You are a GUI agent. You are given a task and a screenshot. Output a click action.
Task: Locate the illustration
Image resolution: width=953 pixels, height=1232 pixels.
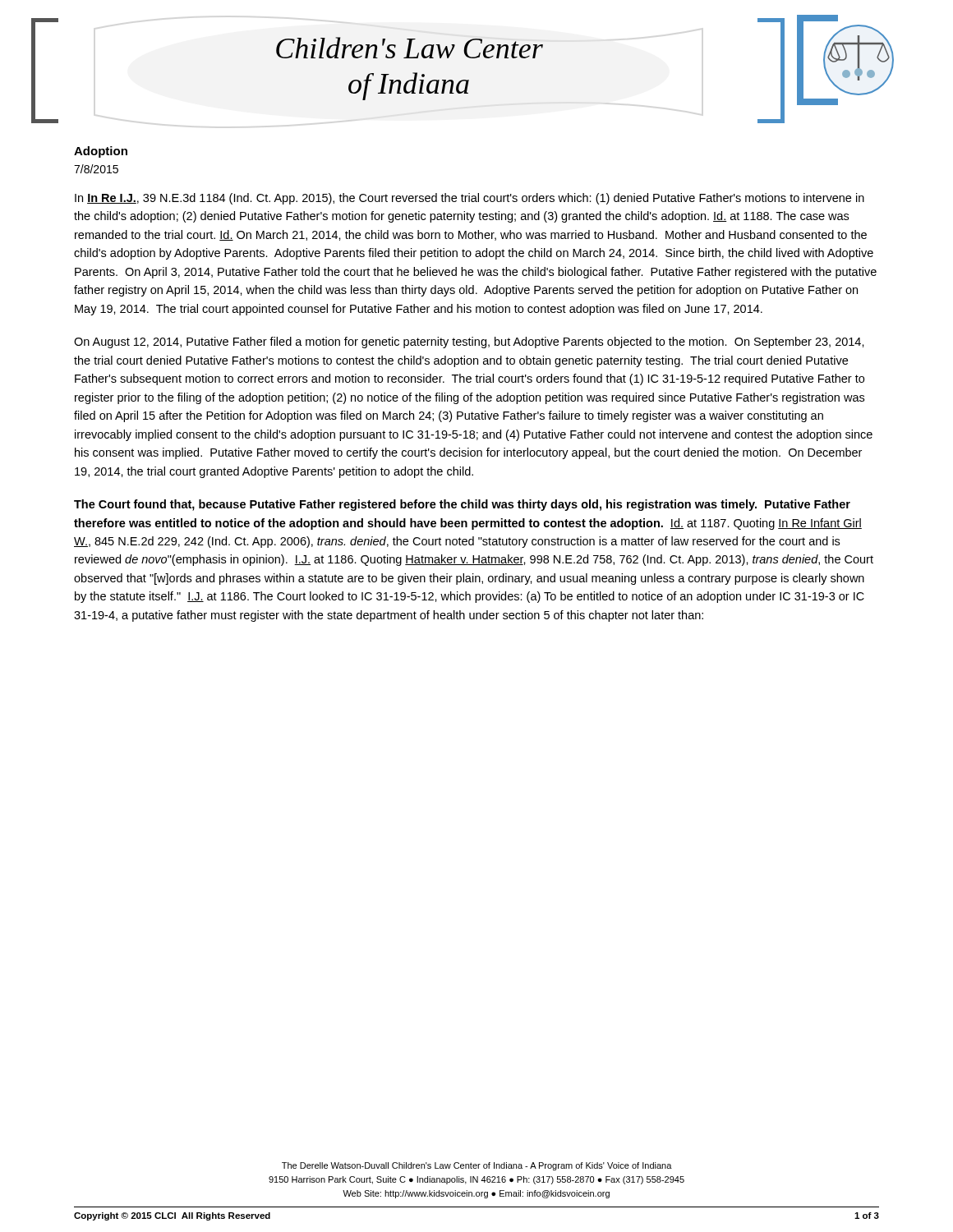[476, 68]
